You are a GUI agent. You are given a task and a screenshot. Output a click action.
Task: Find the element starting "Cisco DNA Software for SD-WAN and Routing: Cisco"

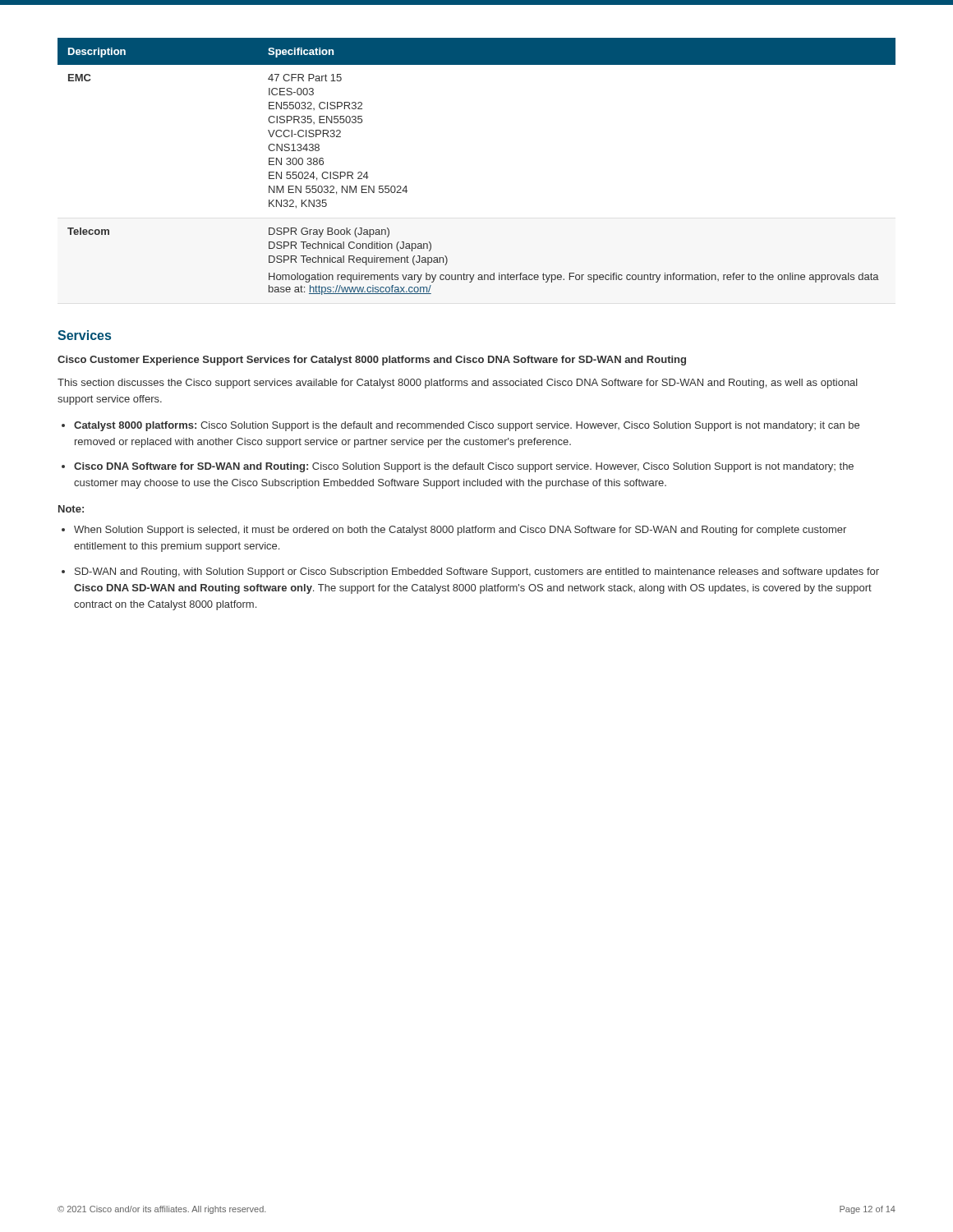pos(464,474)
